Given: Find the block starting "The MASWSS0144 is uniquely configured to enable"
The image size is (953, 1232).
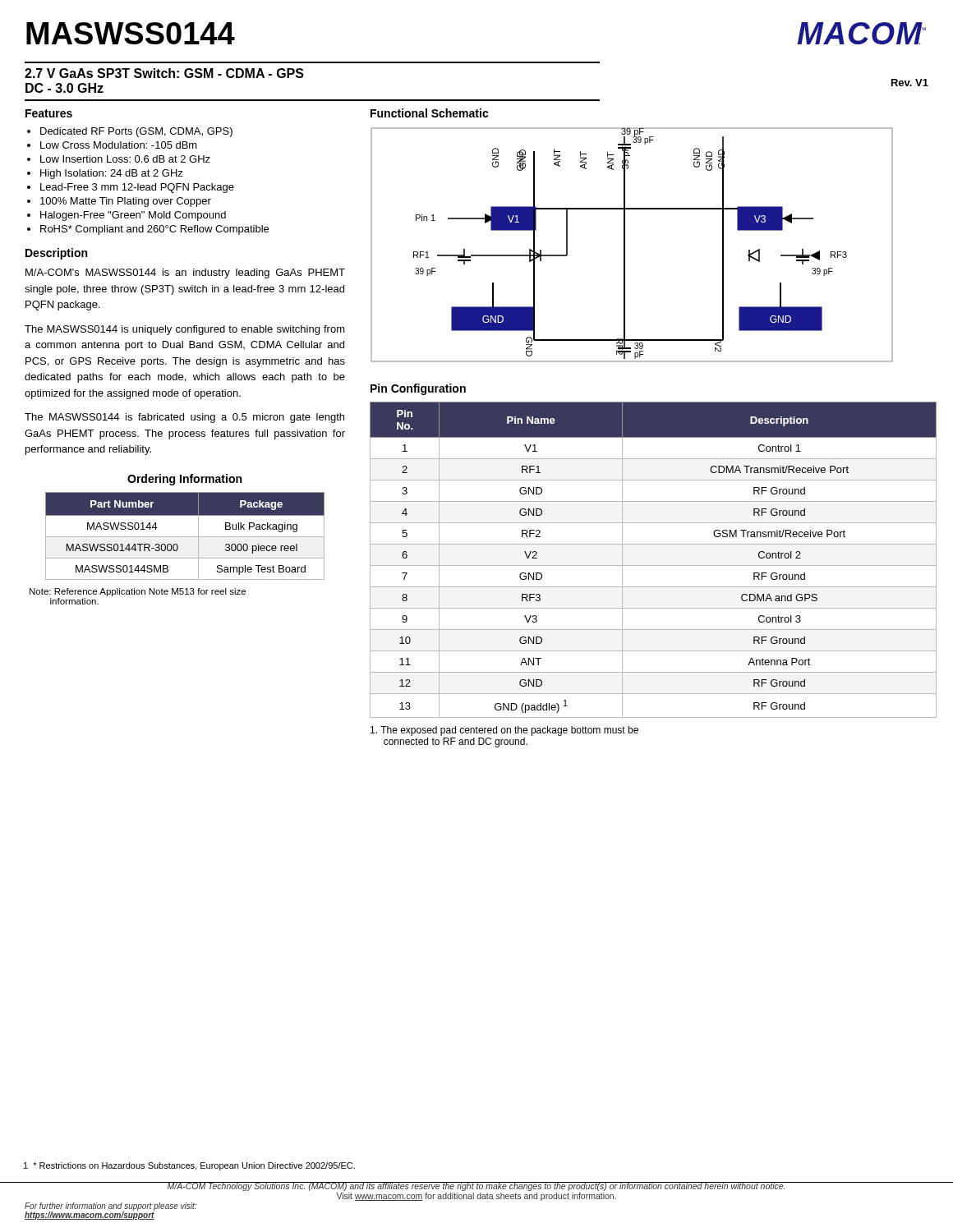Looking at the screenshot, I should click(x=185, y=361).
